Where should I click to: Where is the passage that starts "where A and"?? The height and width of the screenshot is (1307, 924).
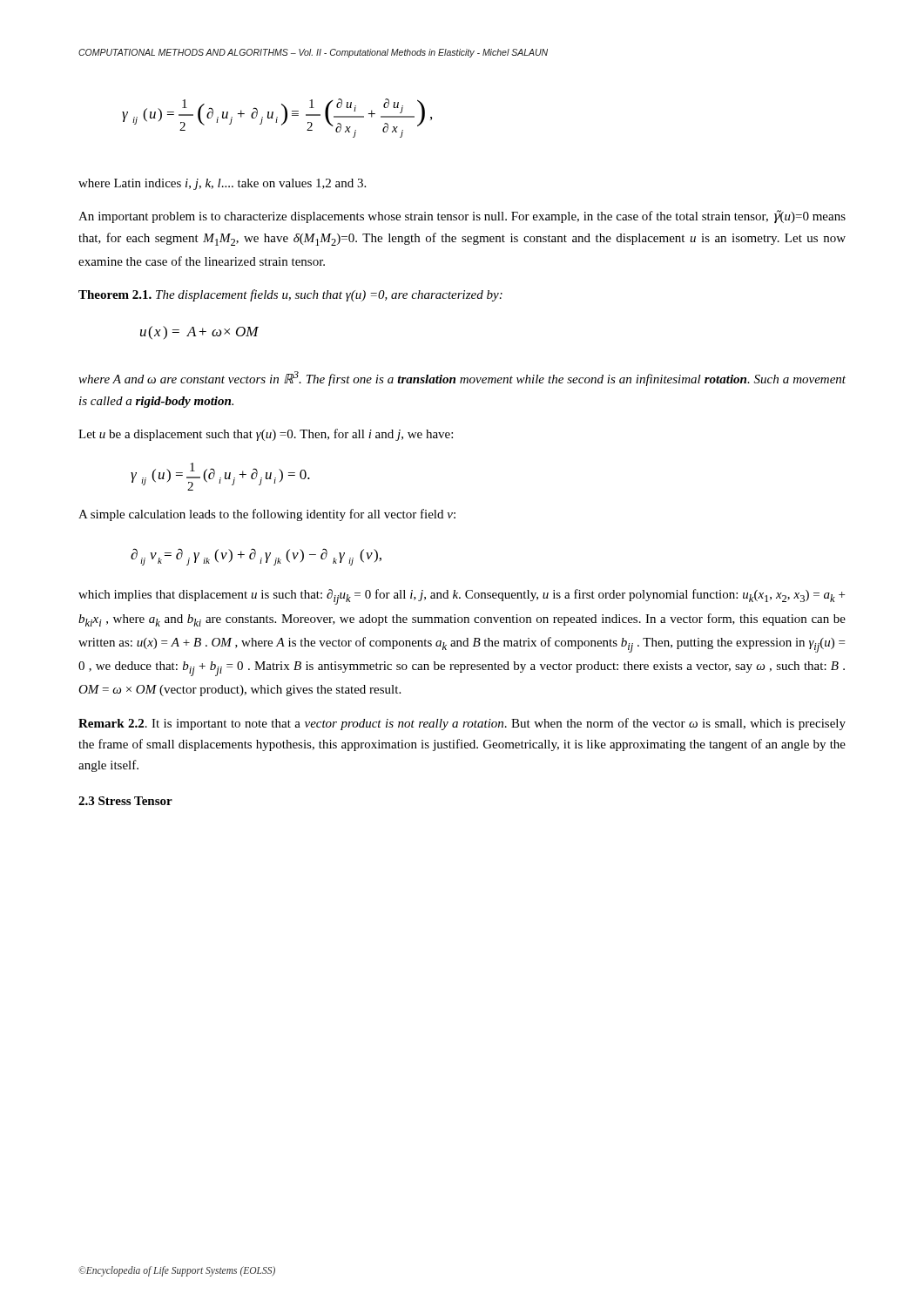pyautogui.click(x=462, y=388)
